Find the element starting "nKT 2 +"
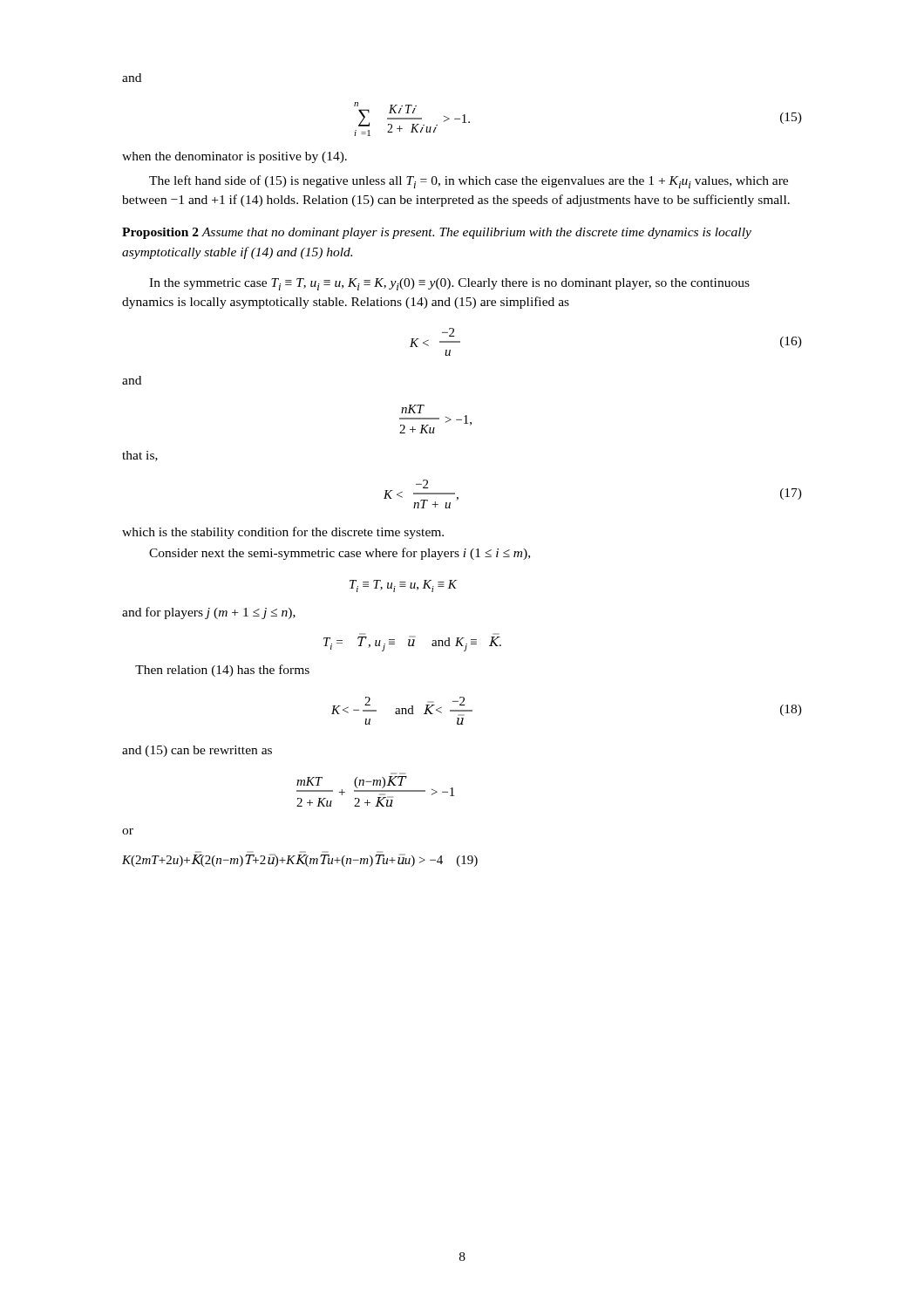Viewport: 924px width, 1308px height. pos(462,417)
